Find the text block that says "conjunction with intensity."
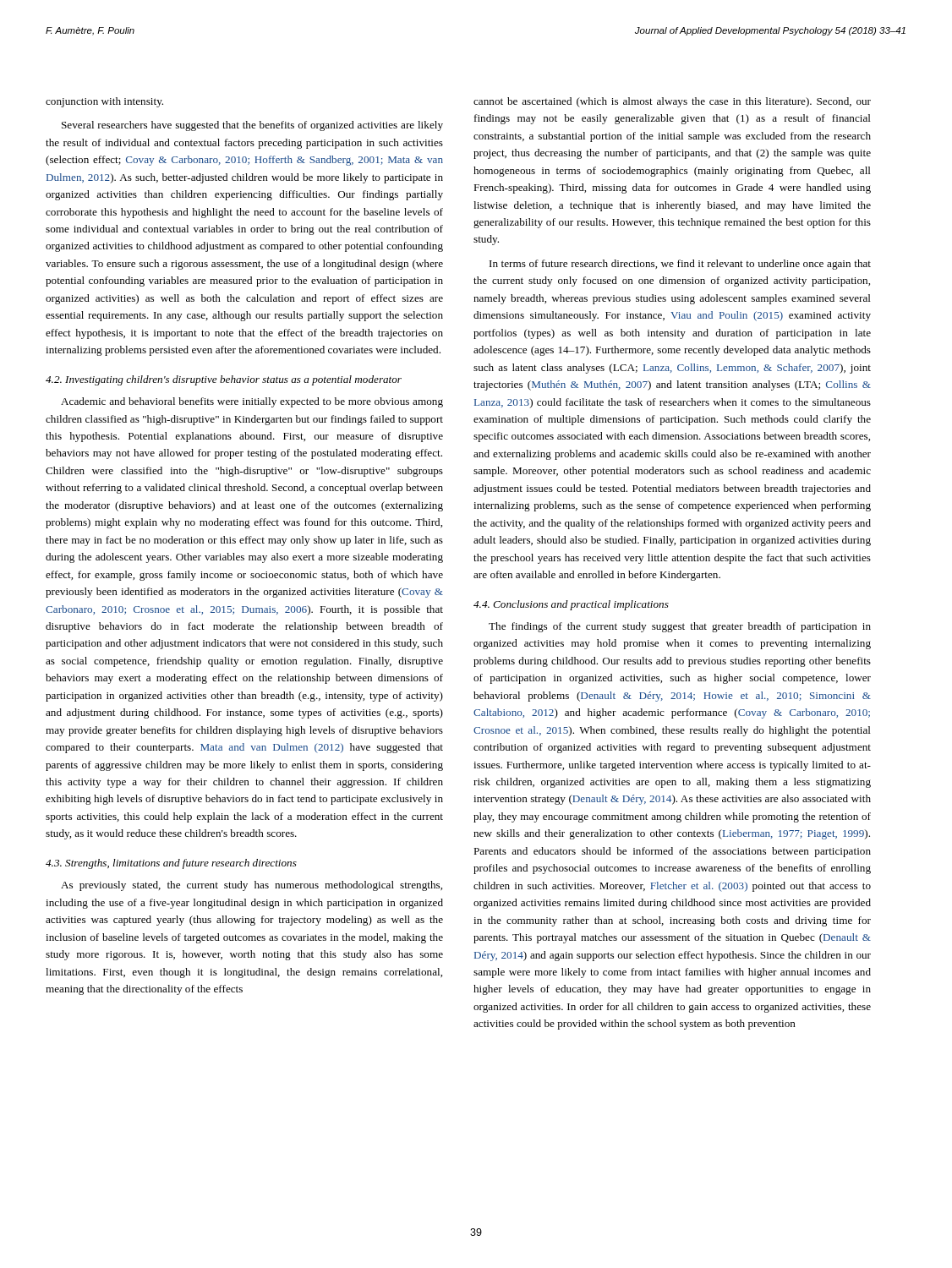 coord(244,226)
